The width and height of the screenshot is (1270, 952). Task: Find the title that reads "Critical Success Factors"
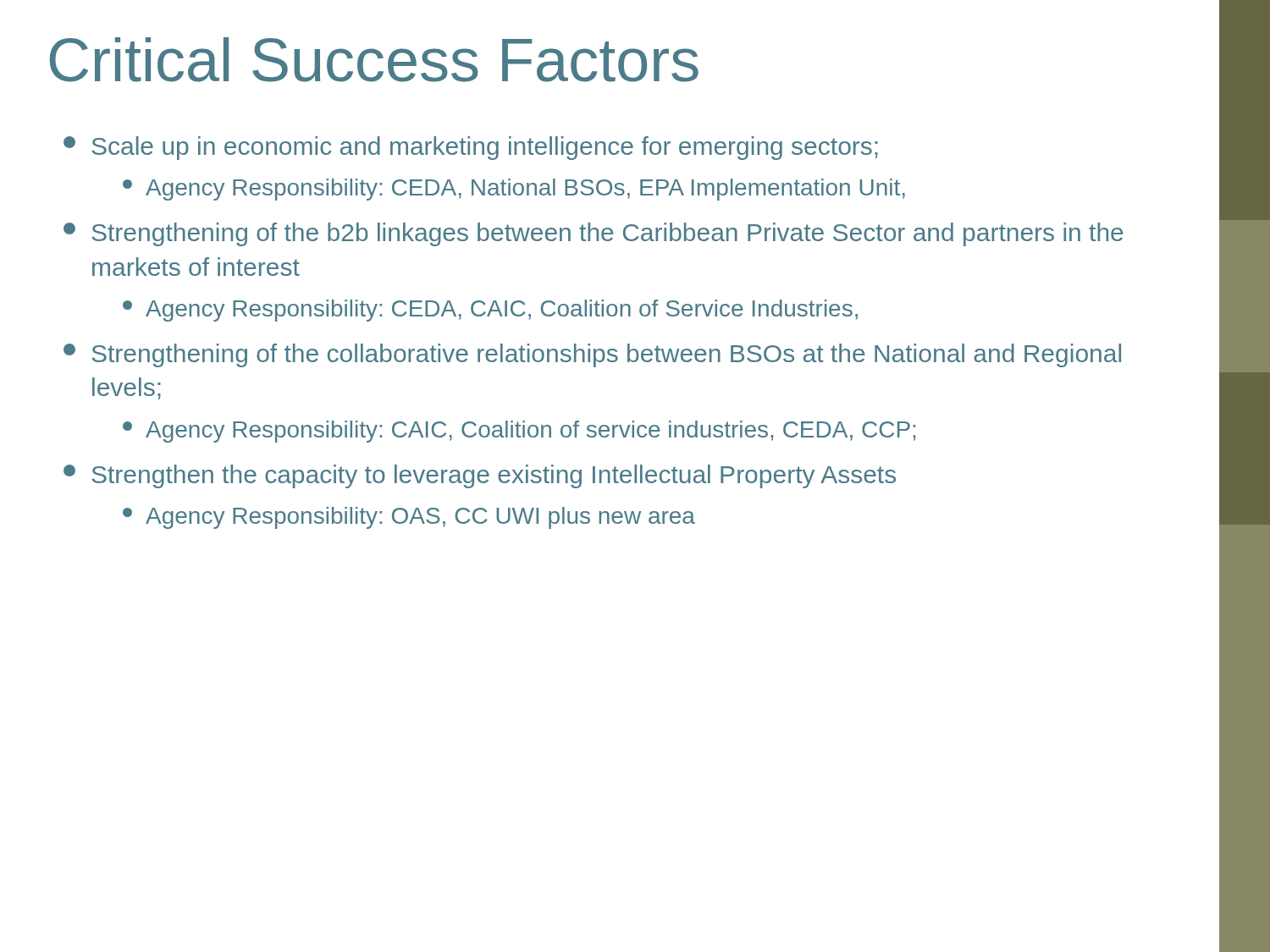tap(620, 60)
